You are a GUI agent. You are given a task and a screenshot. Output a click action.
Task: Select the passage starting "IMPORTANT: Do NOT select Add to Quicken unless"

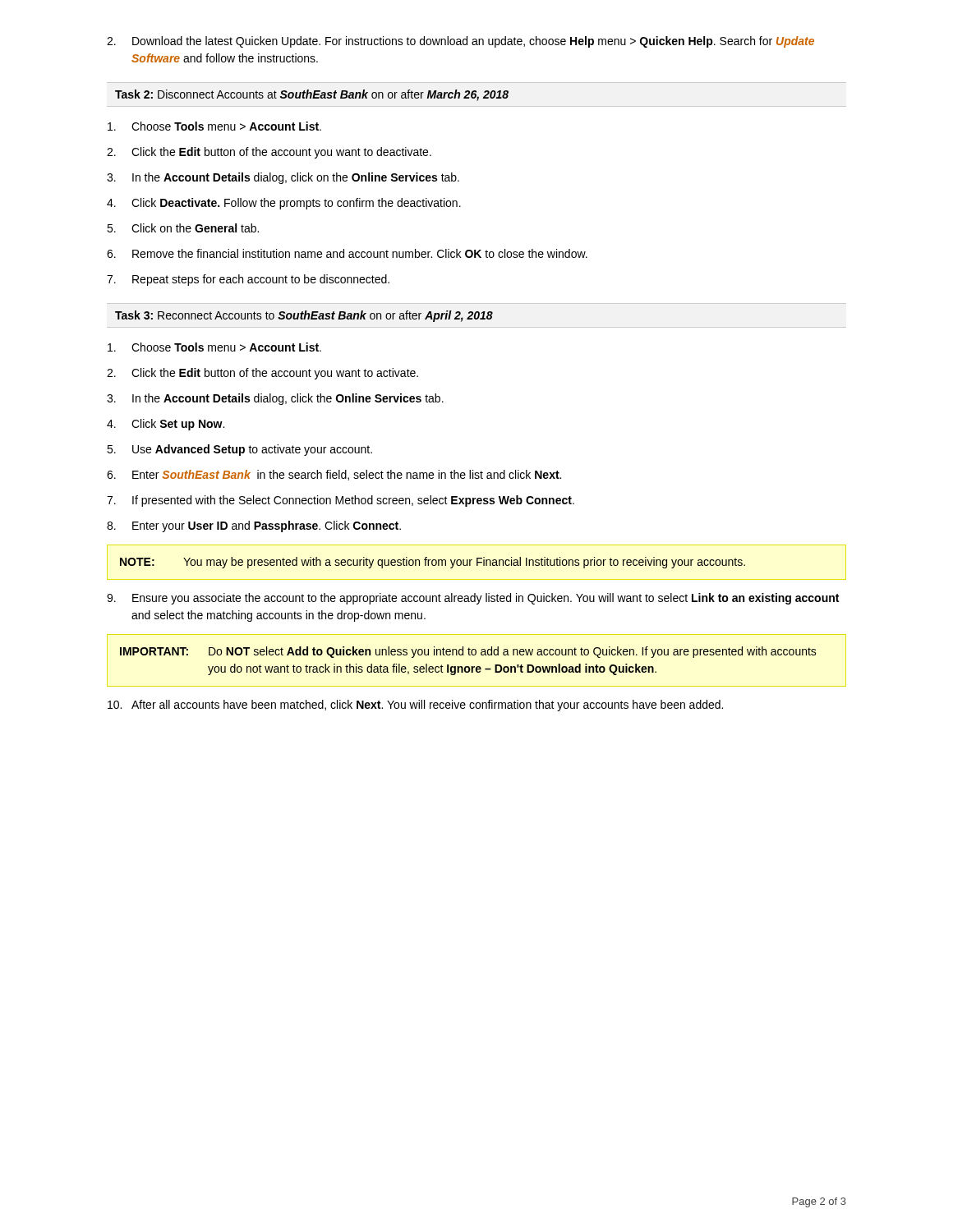(476, 660)
